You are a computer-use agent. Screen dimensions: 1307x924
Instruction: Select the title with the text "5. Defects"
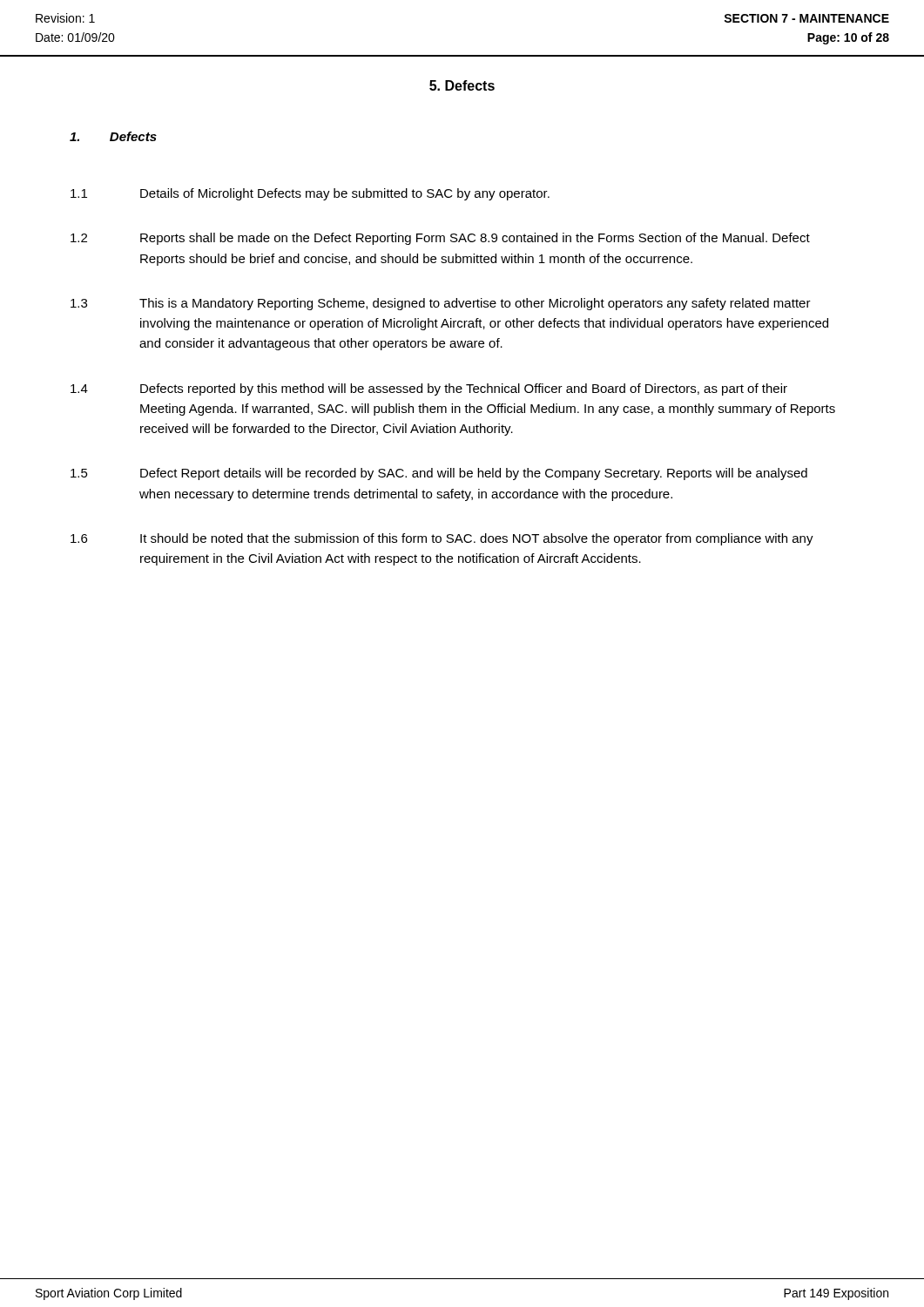462,86
